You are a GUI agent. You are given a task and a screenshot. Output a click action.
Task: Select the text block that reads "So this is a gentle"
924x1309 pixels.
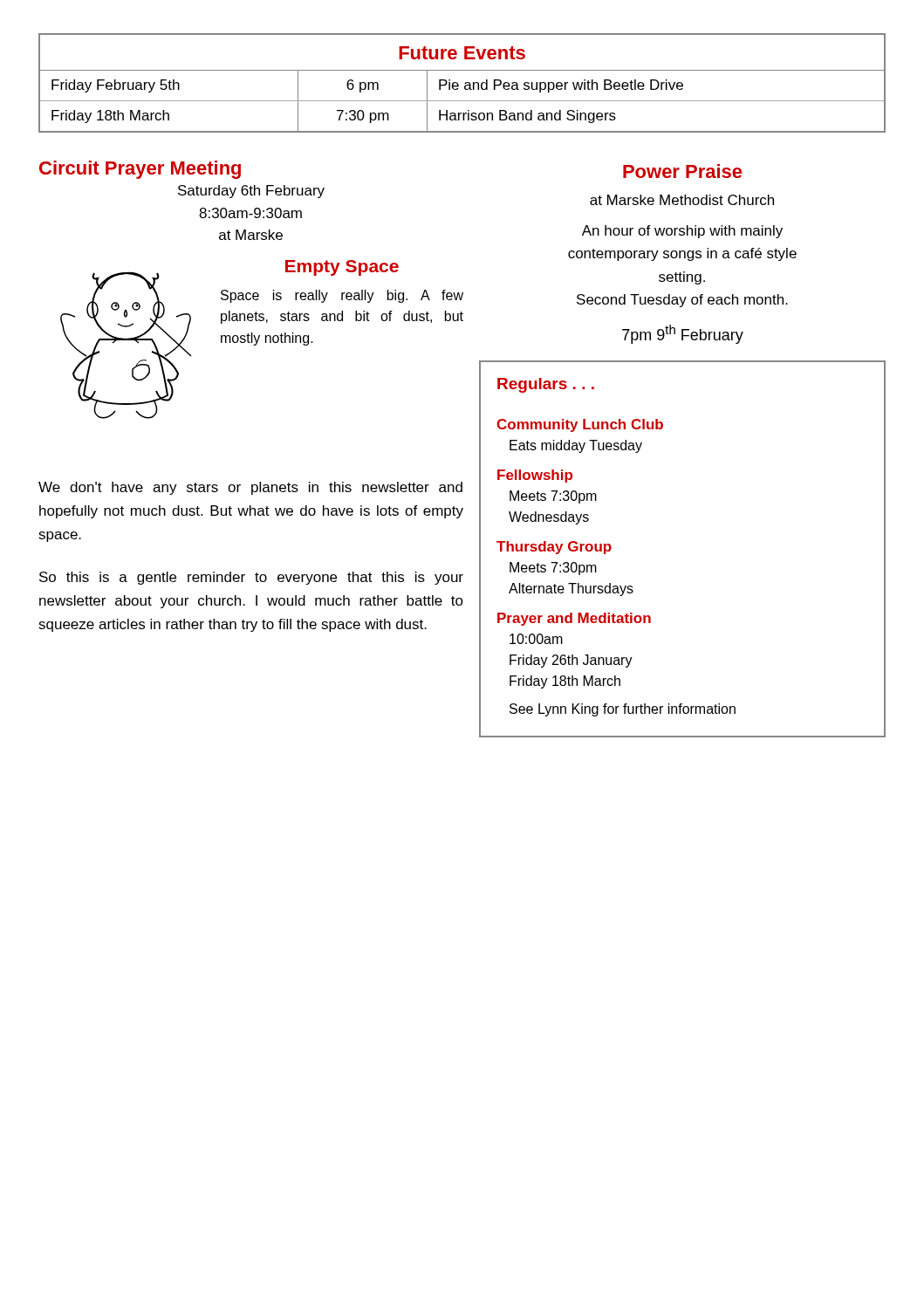[251, 601]
